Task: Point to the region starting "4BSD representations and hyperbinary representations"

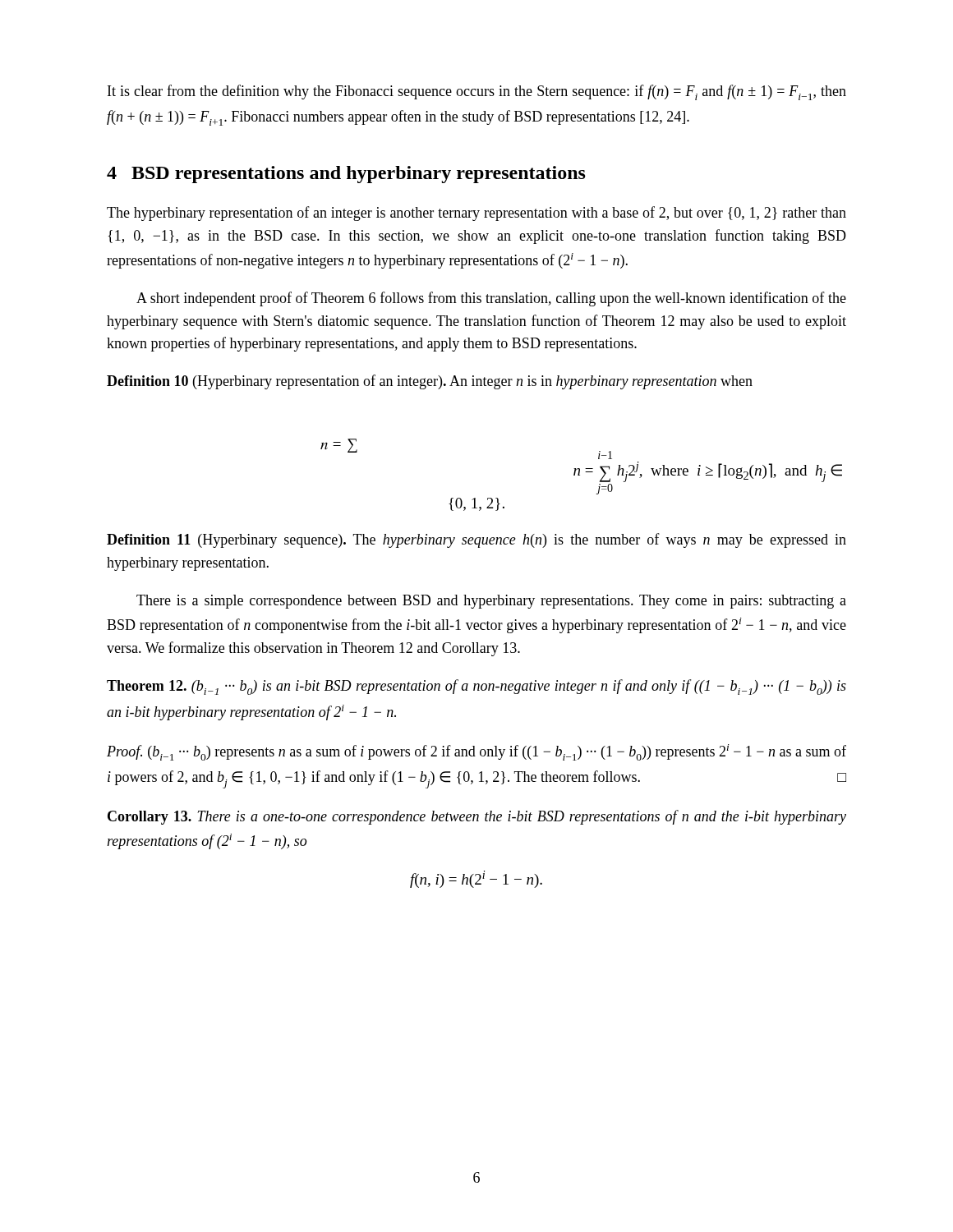Action: tap(346, 173)
